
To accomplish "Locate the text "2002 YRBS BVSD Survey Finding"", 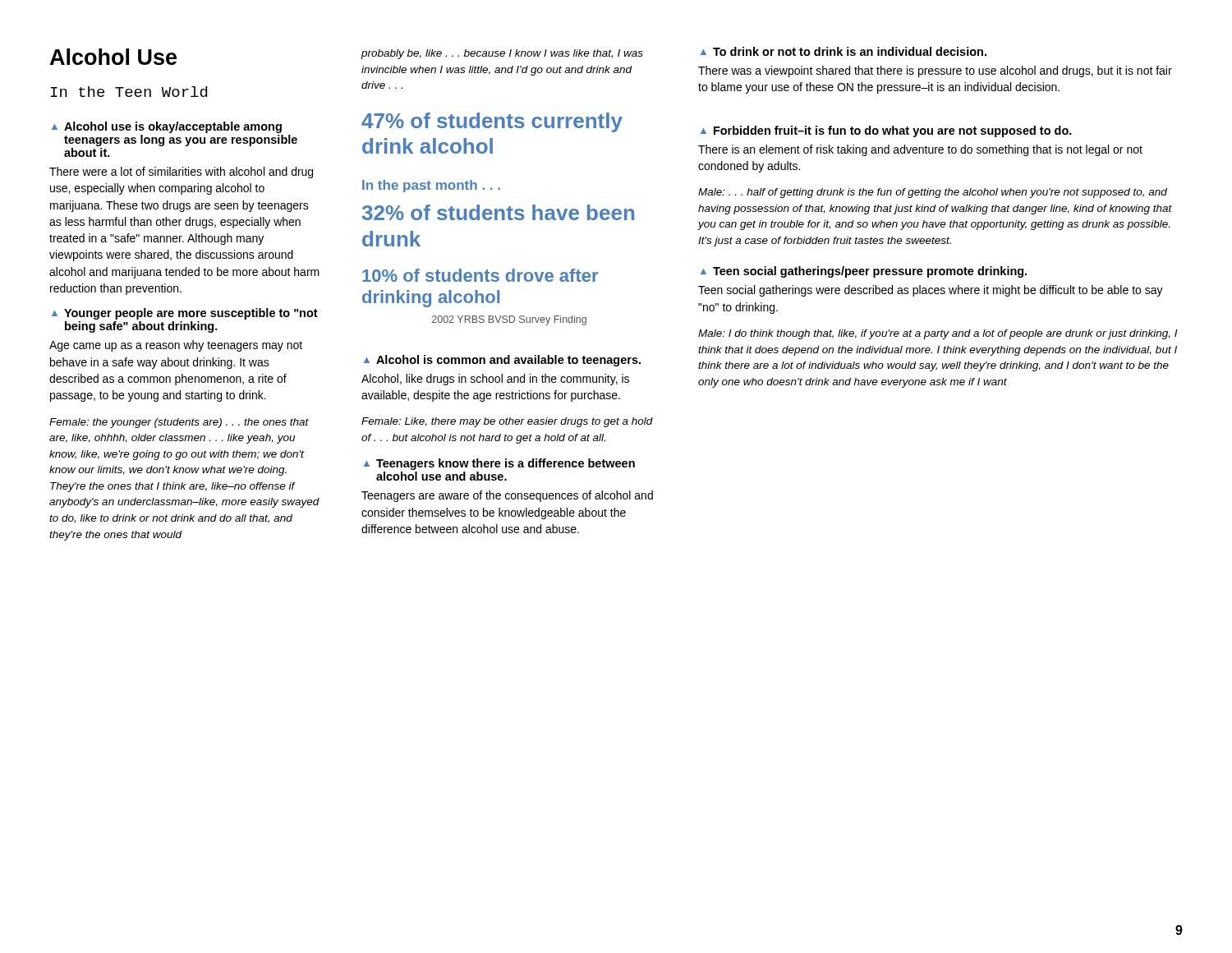I will pos(509,319).
